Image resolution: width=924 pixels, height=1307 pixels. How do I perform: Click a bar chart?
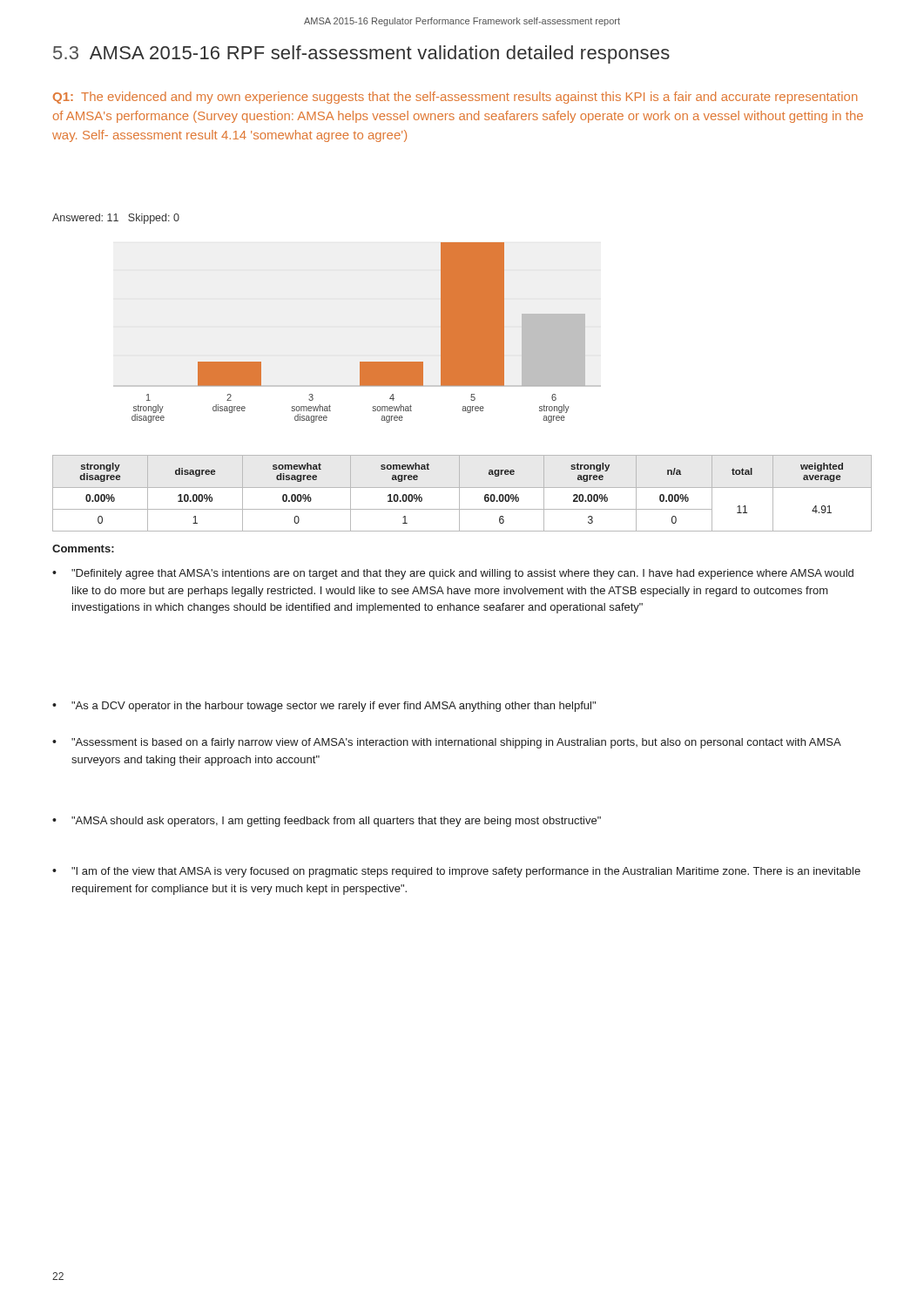[357, 334]
